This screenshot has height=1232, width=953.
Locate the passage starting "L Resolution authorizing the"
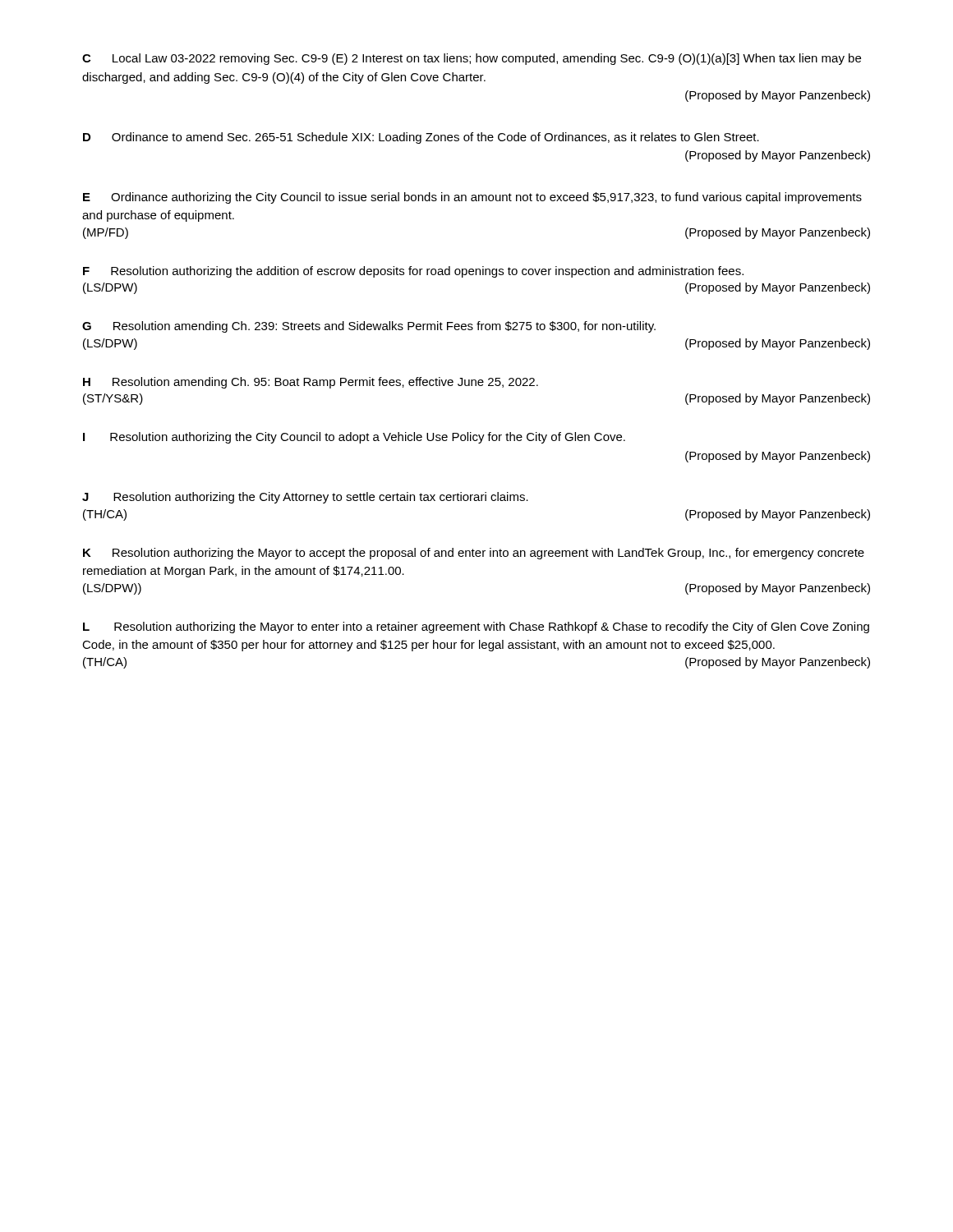pos(476,643)
